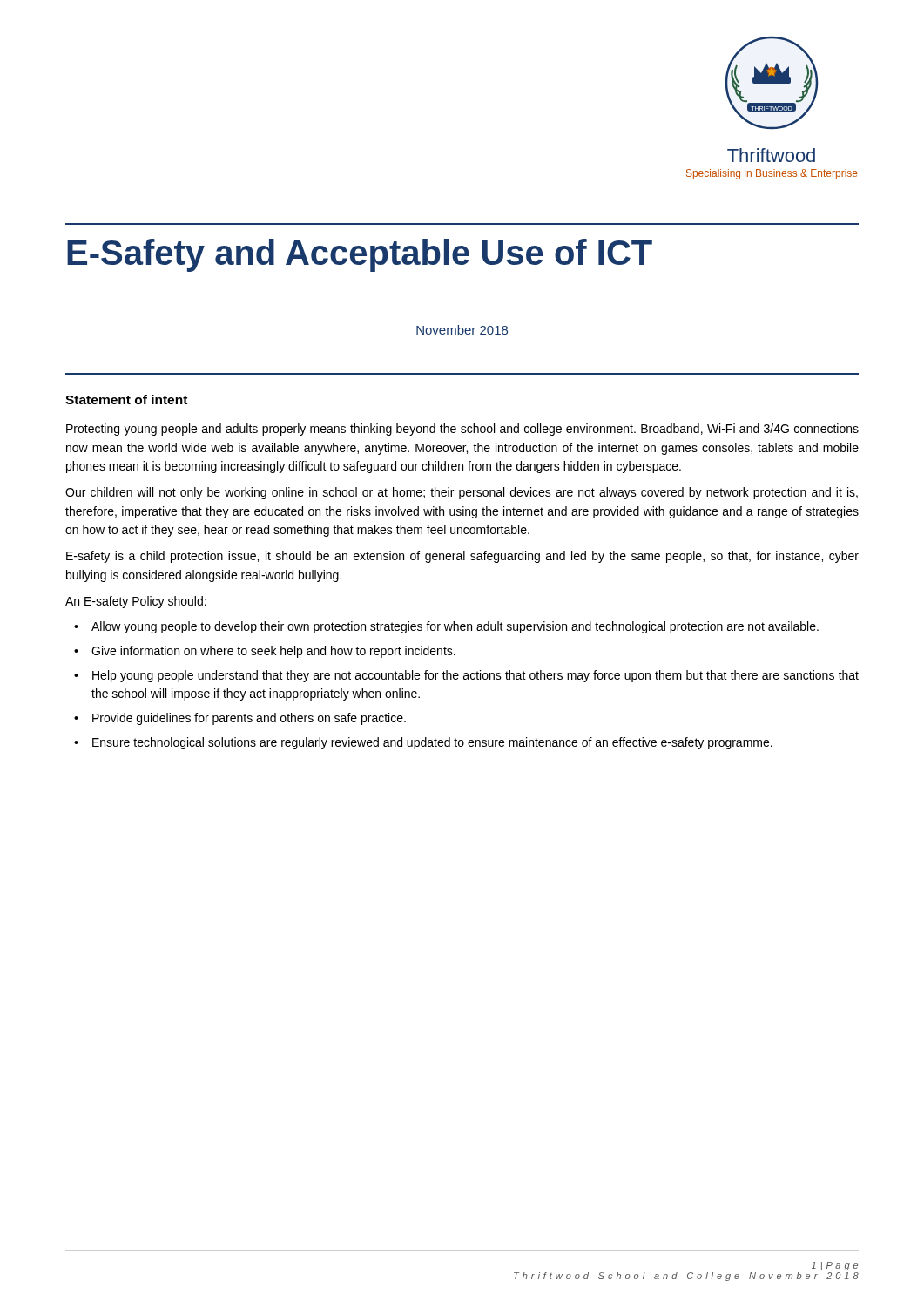The width and height of the screenshot is (924, 1307).
Task: Select the text block starting "Statement of intent"
Action: (126, 400)
